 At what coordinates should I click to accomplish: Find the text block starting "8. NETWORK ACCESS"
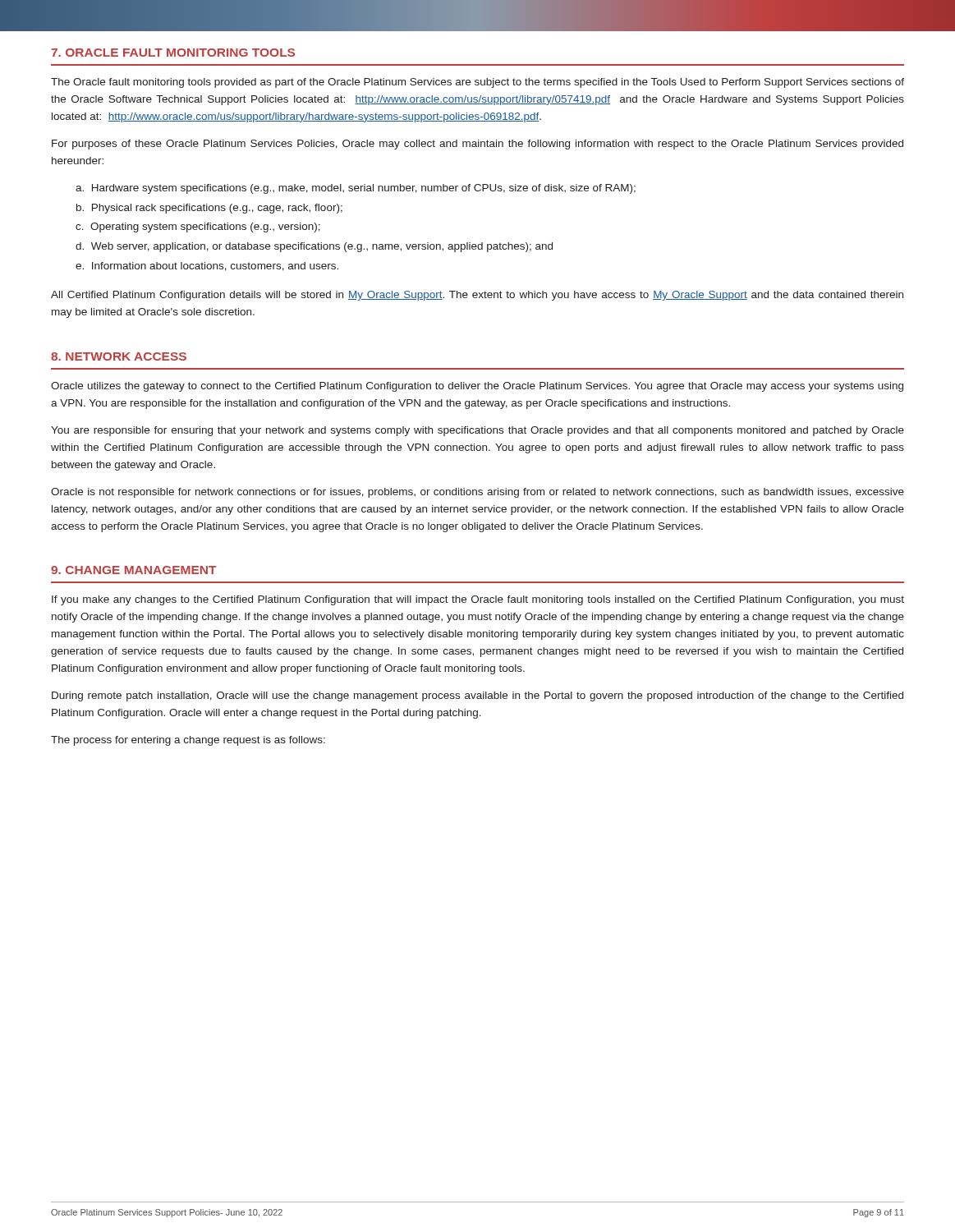pyautogui.click(x=119, y=356)
